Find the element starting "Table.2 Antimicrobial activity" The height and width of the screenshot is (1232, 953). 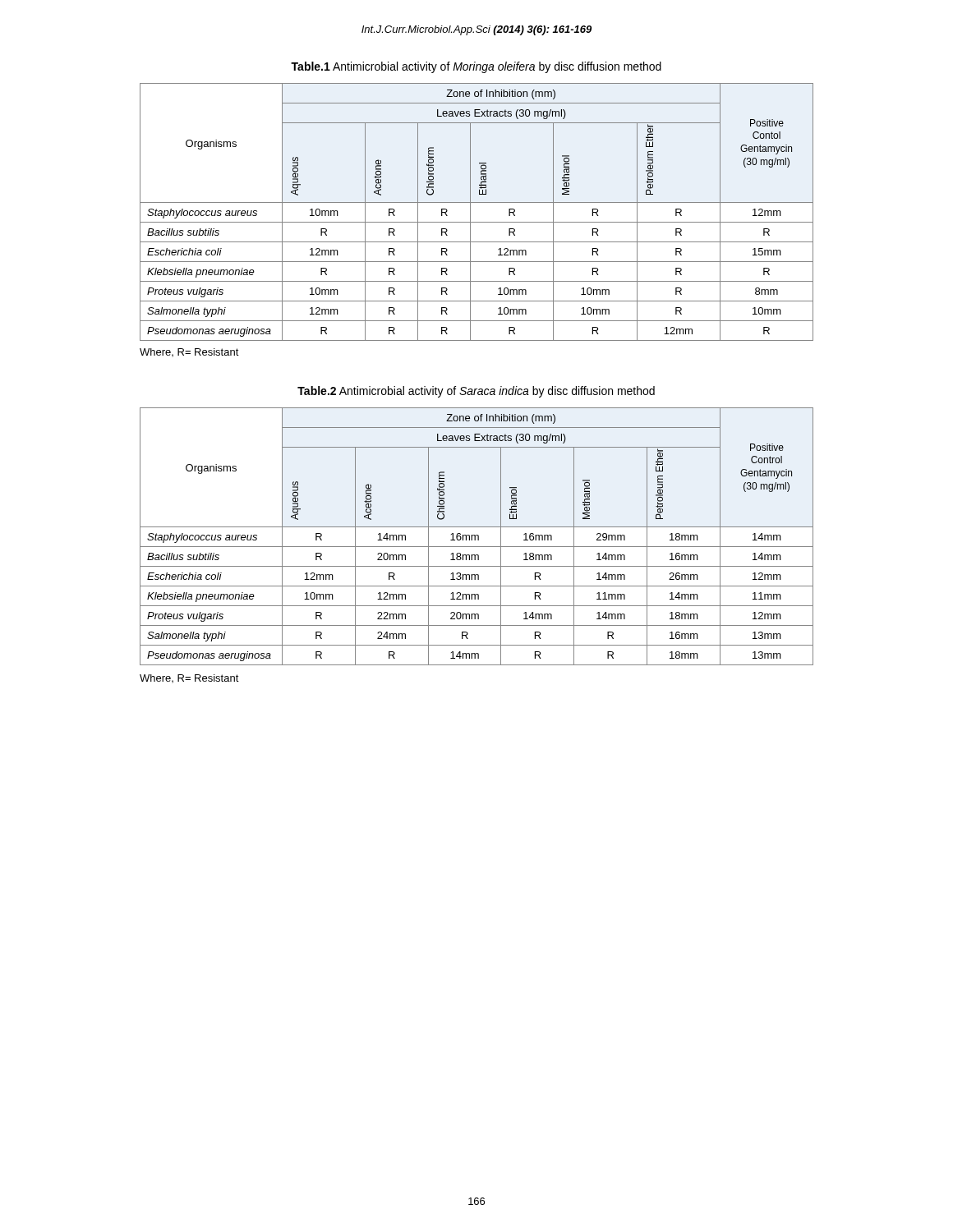[x=476, y=391]
